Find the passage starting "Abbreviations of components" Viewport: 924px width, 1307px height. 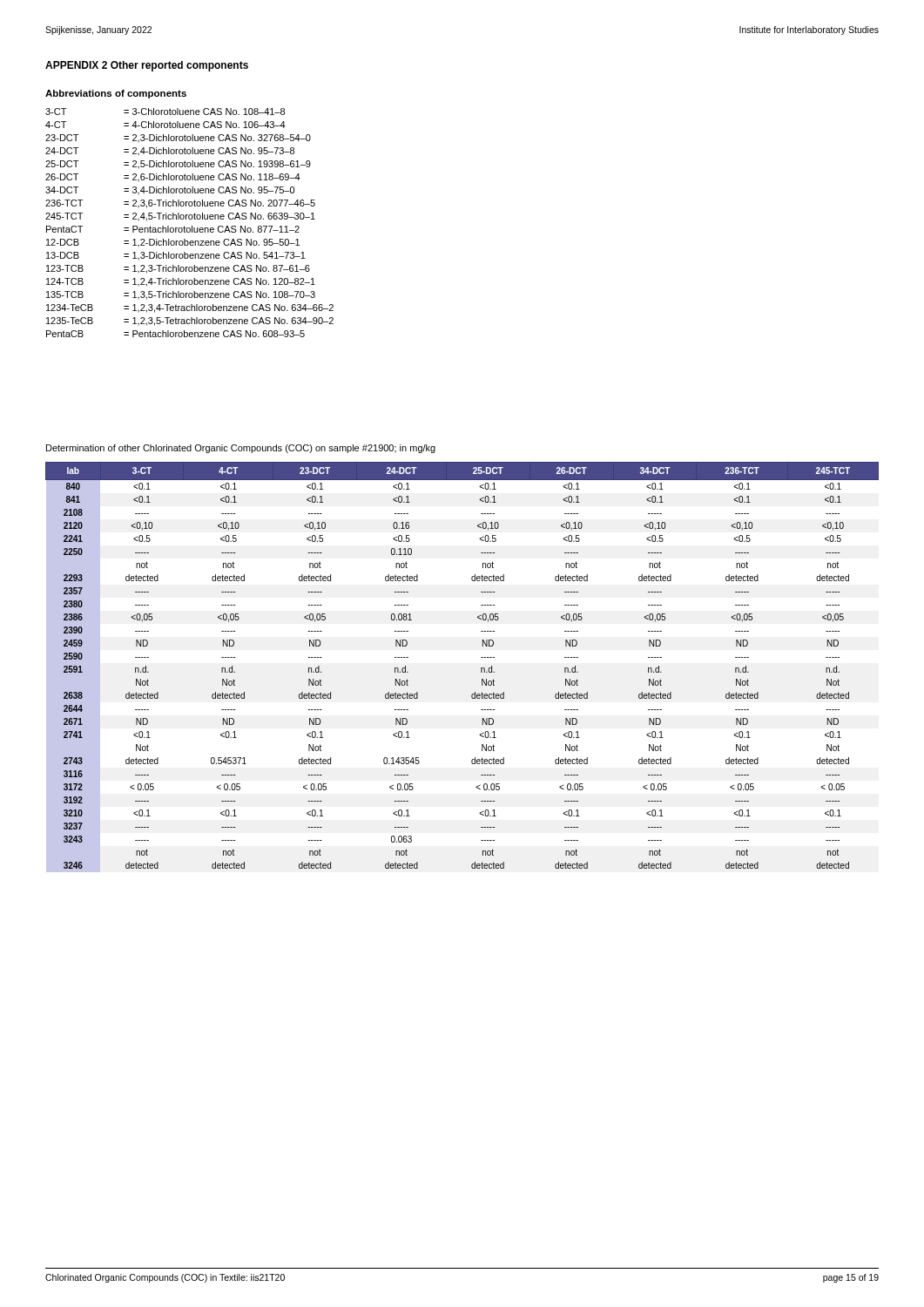tap(116, 93)
